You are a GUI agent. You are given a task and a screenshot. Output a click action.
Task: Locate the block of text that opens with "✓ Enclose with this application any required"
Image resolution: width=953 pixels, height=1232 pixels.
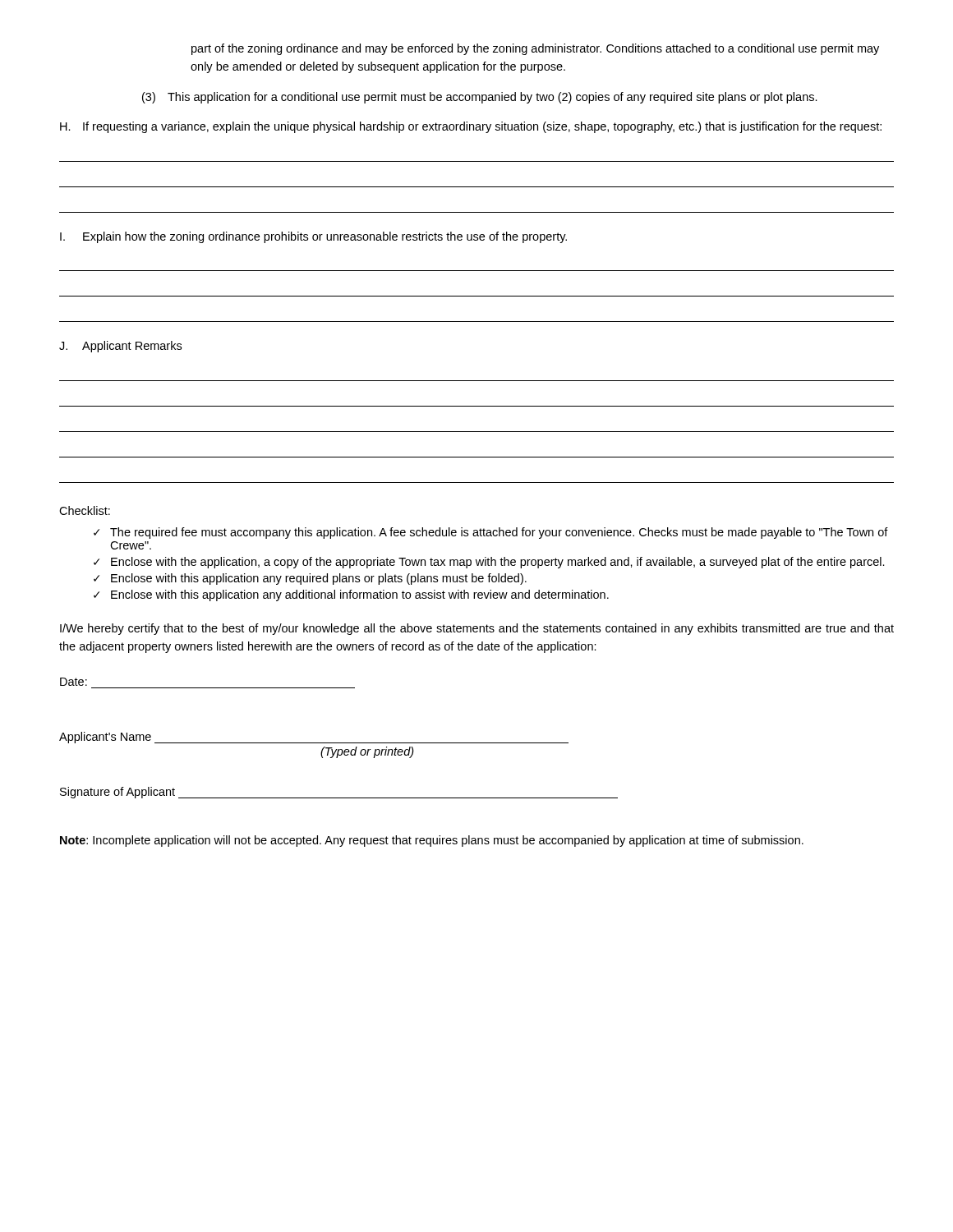[493, 578]
